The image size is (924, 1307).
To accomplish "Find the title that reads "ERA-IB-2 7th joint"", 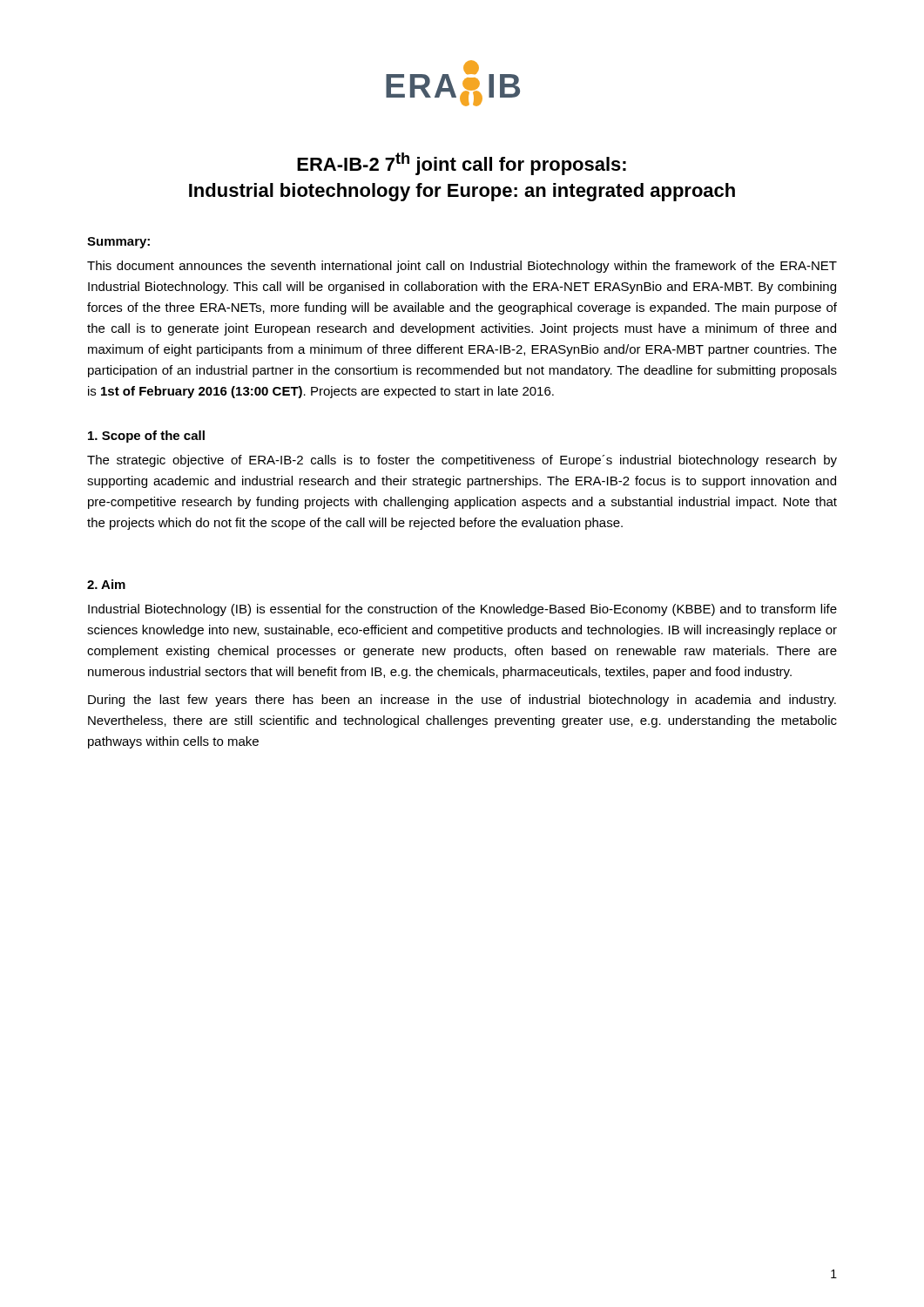I will click(x=462, y=176).
